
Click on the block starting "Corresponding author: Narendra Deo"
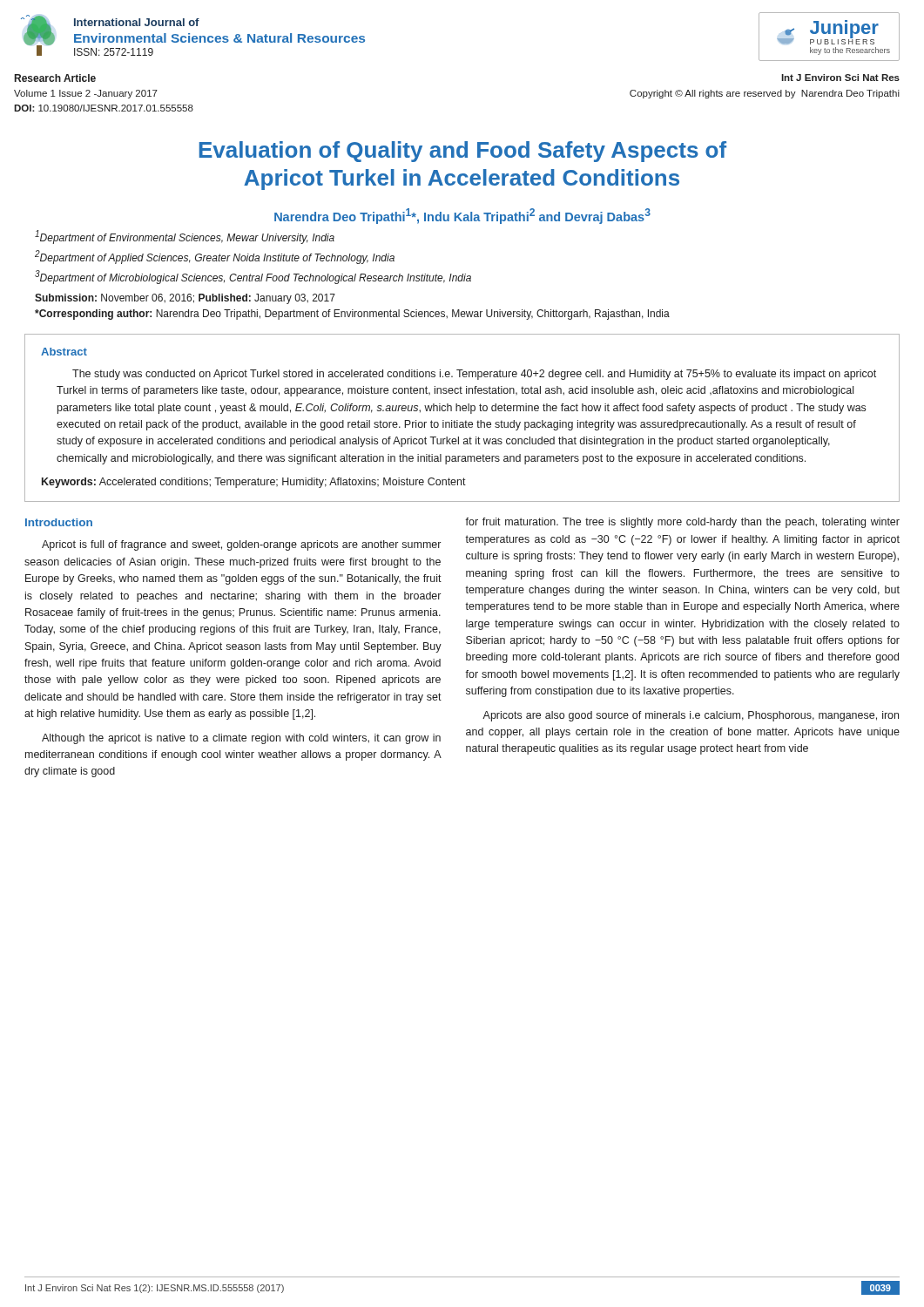352,313
